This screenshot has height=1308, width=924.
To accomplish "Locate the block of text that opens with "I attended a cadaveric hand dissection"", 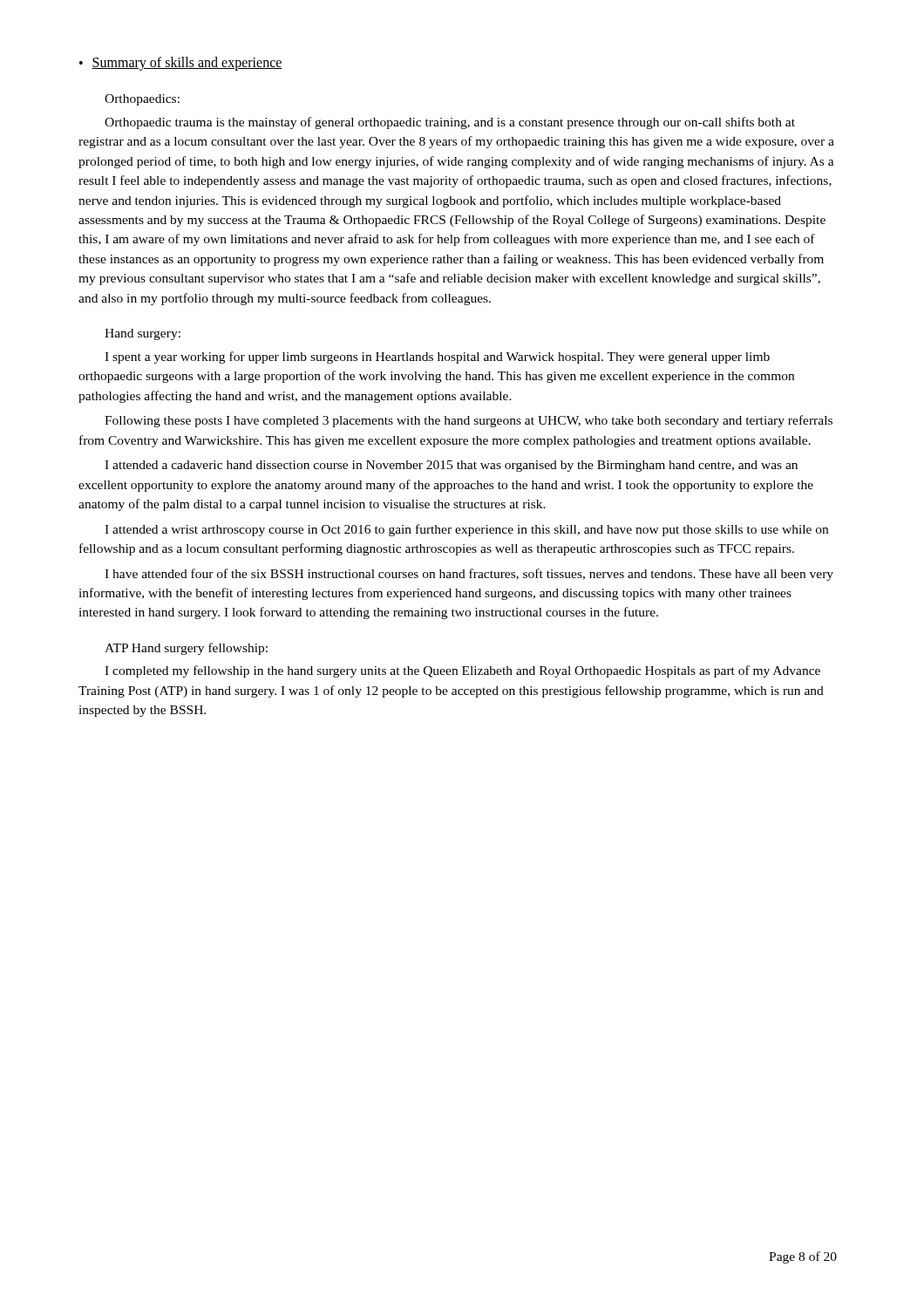I will 458,485.
